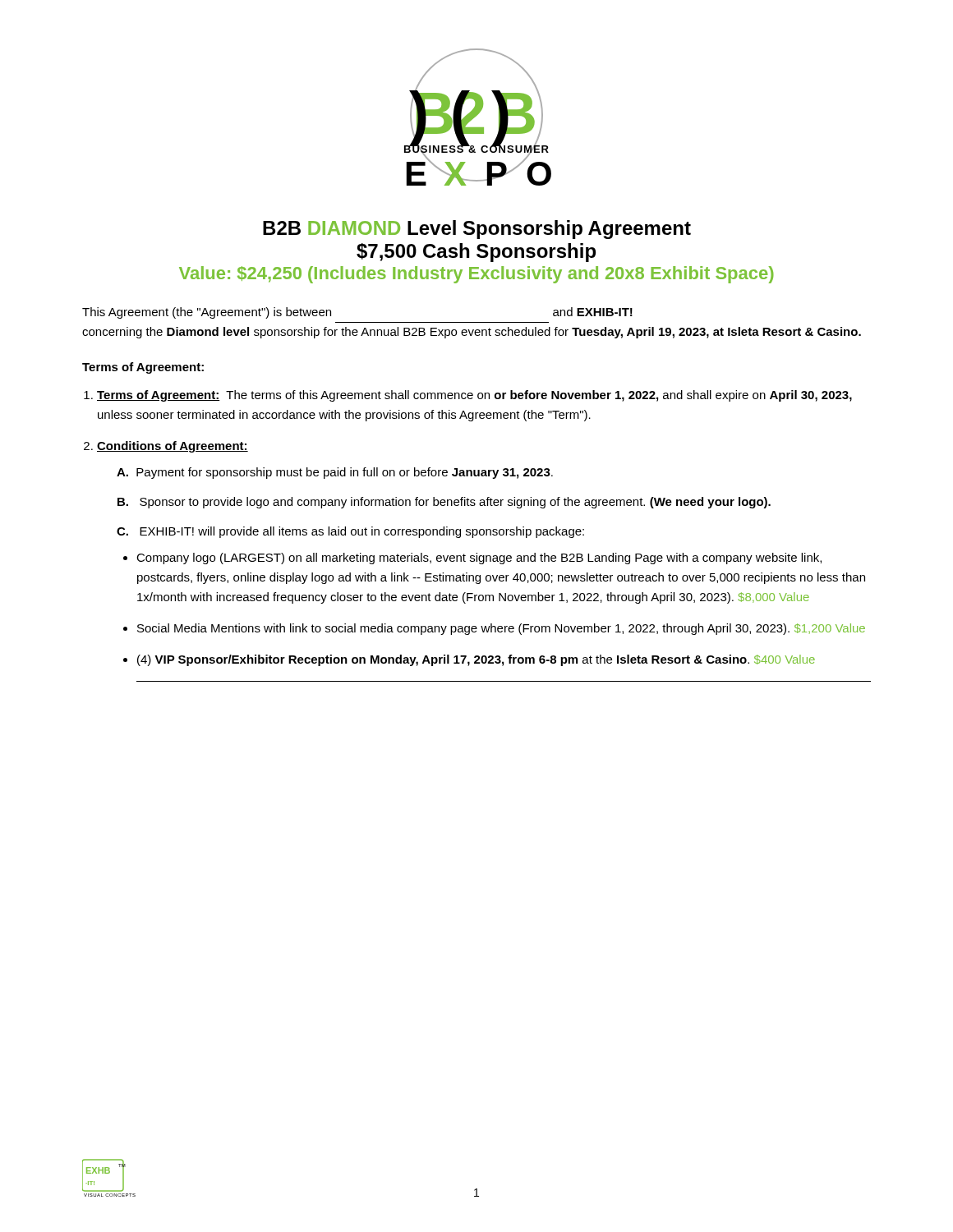This screenshot has height=1232, width=953.
Task: Locate the block of text that opens with "Company logo (LARGEST) on"
Action: (501, 577)
